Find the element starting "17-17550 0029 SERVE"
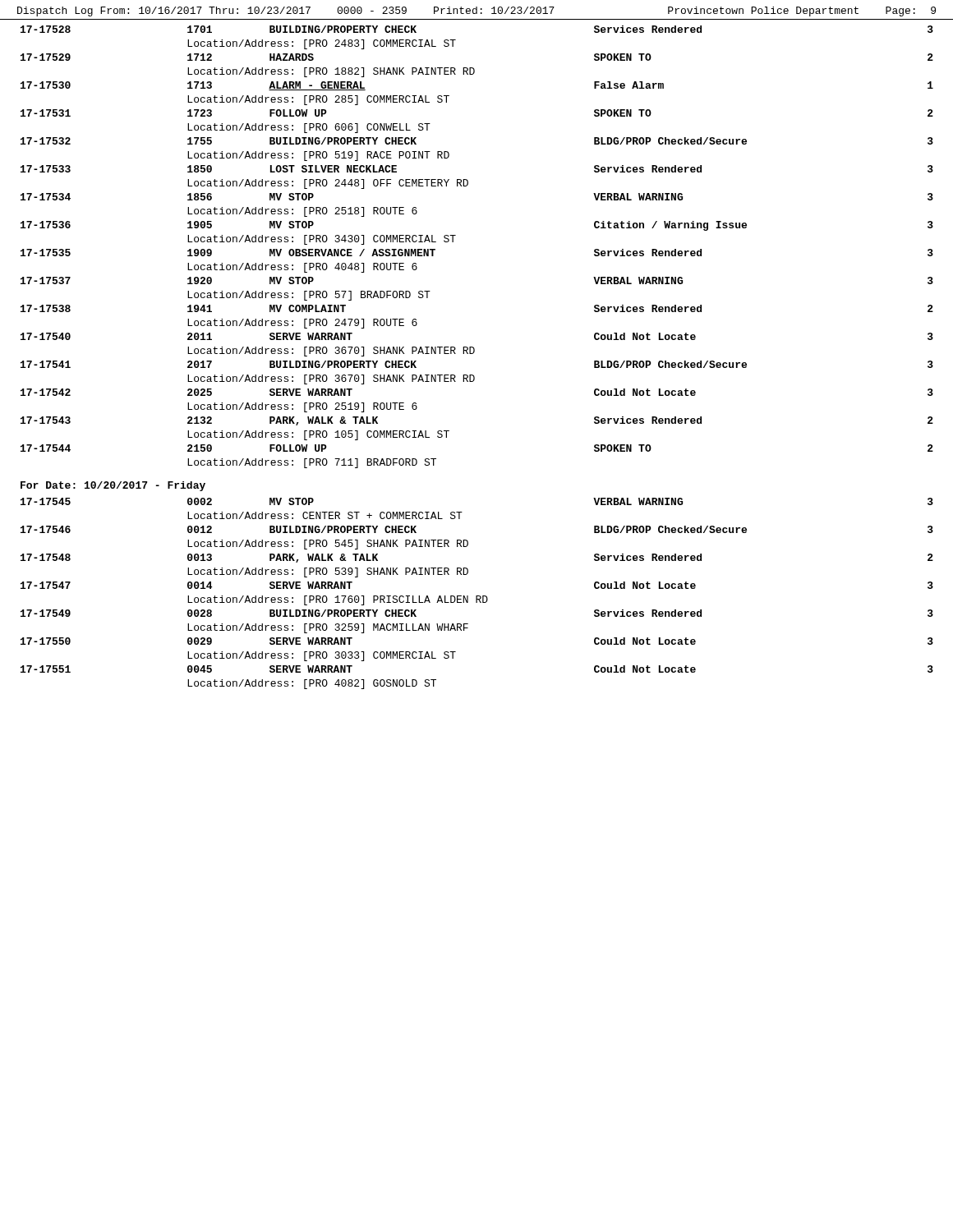Screen dimensions: 1232x953 (x=48, y=641)
